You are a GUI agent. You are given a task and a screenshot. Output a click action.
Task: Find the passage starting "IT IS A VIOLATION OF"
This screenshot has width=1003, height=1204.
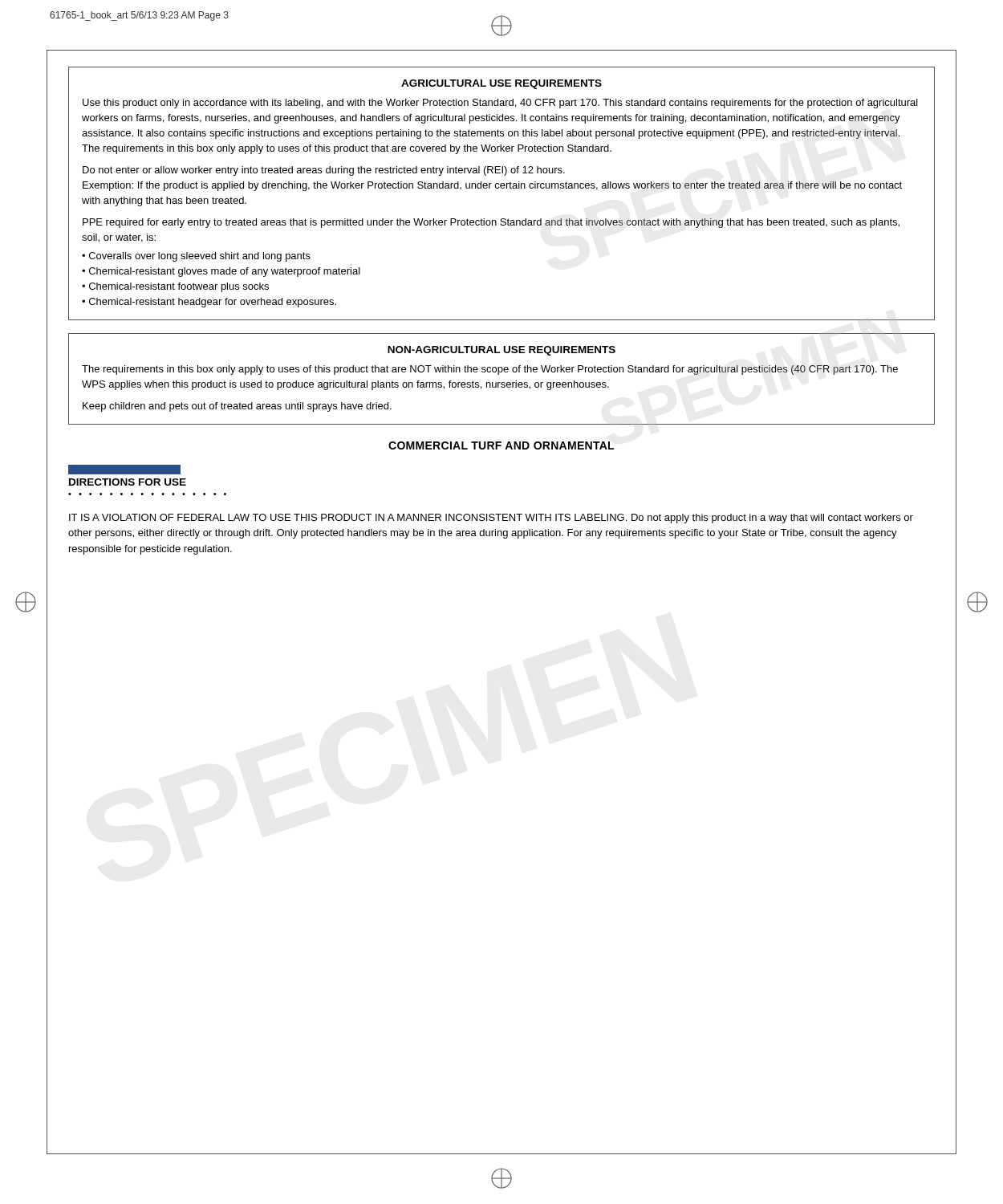[x=491, y=533]
